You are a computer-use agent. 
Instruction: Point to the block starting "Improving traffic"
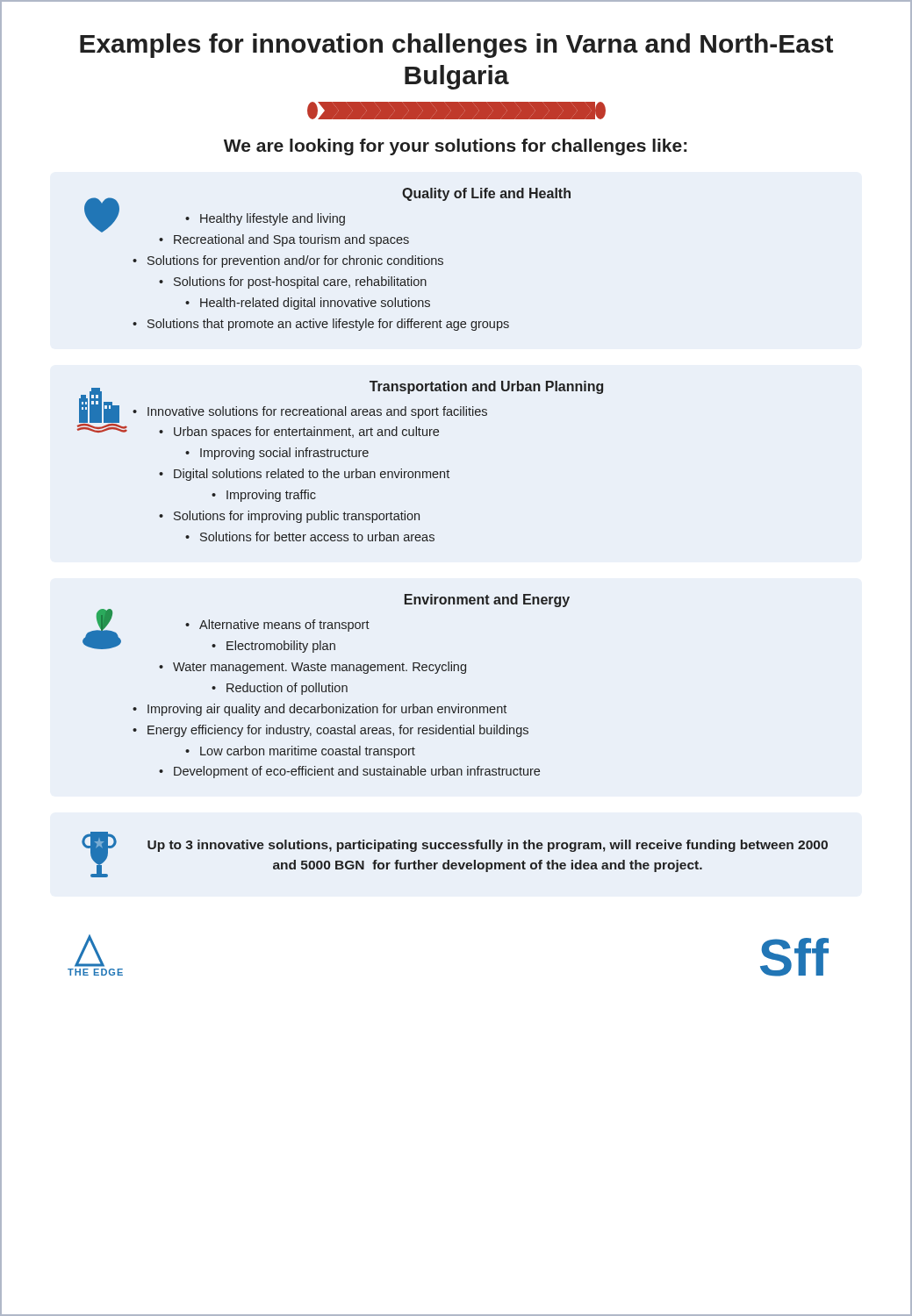pyautogui.click(x=271, y=495)
